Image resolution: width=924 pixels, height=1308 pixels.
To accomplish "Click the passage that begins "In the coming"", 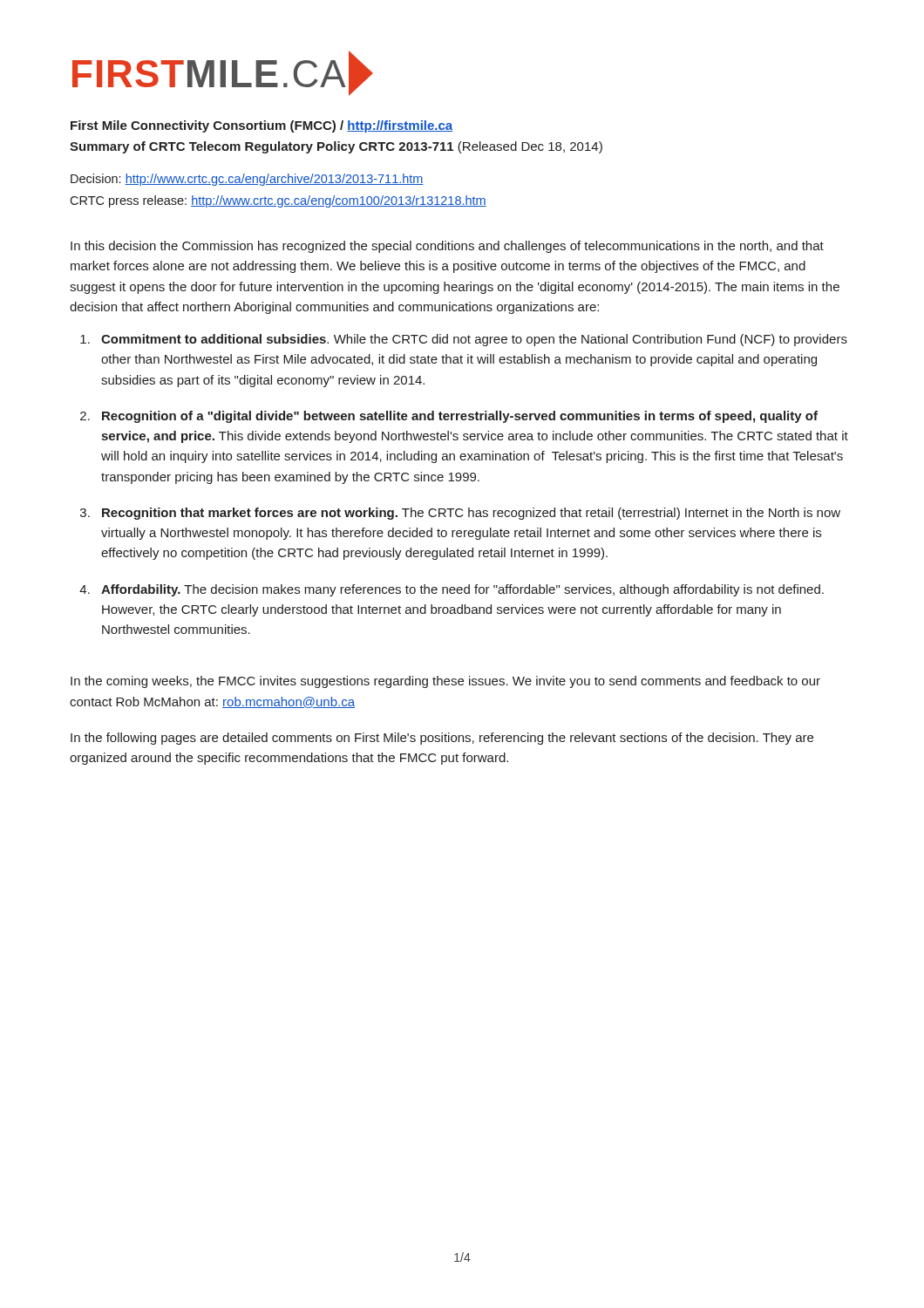I will coord(445,691).
